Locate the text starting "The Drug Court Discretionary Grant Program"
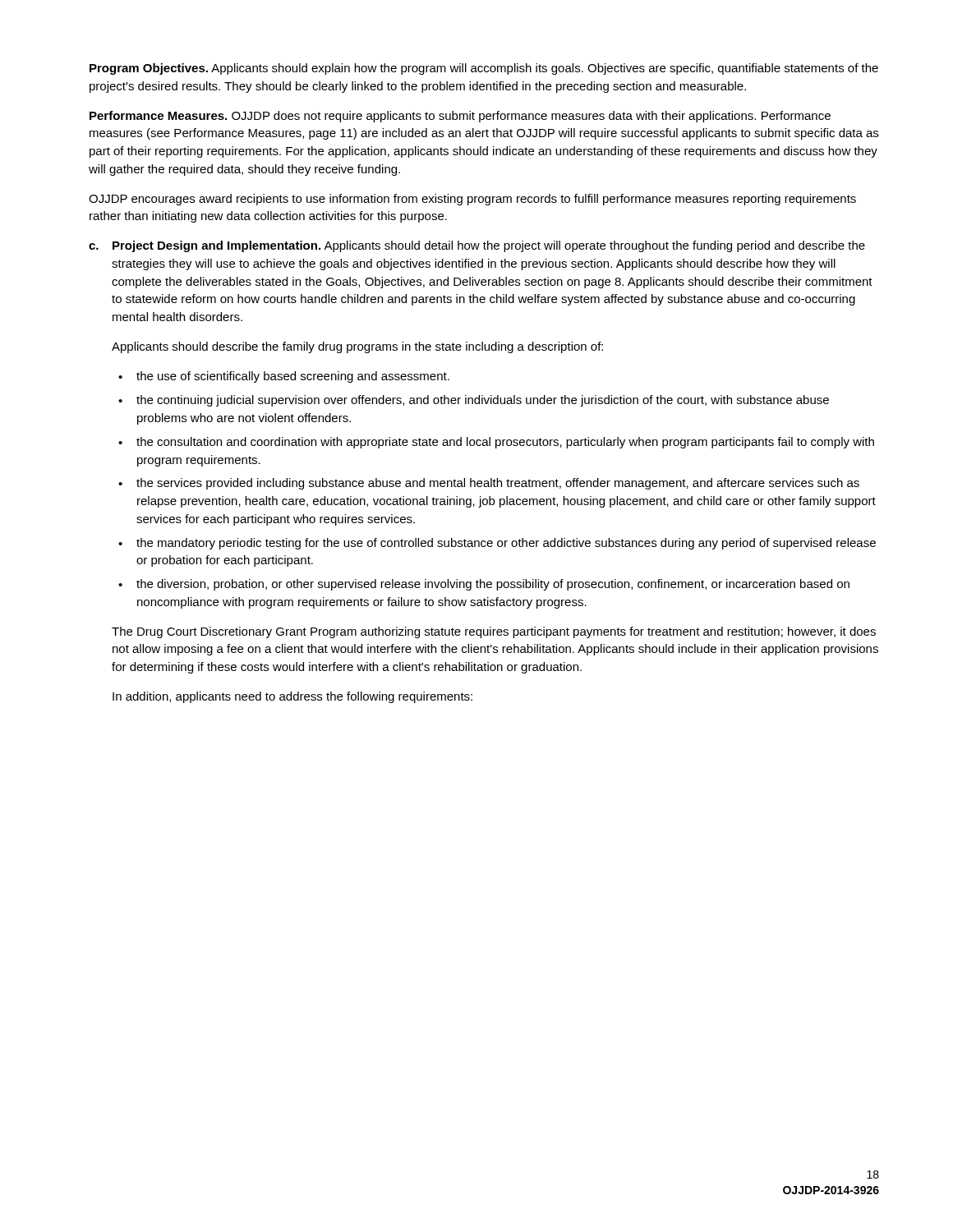Image resolution: width=953 pixels, height=1232 pixels. [495, 649]
